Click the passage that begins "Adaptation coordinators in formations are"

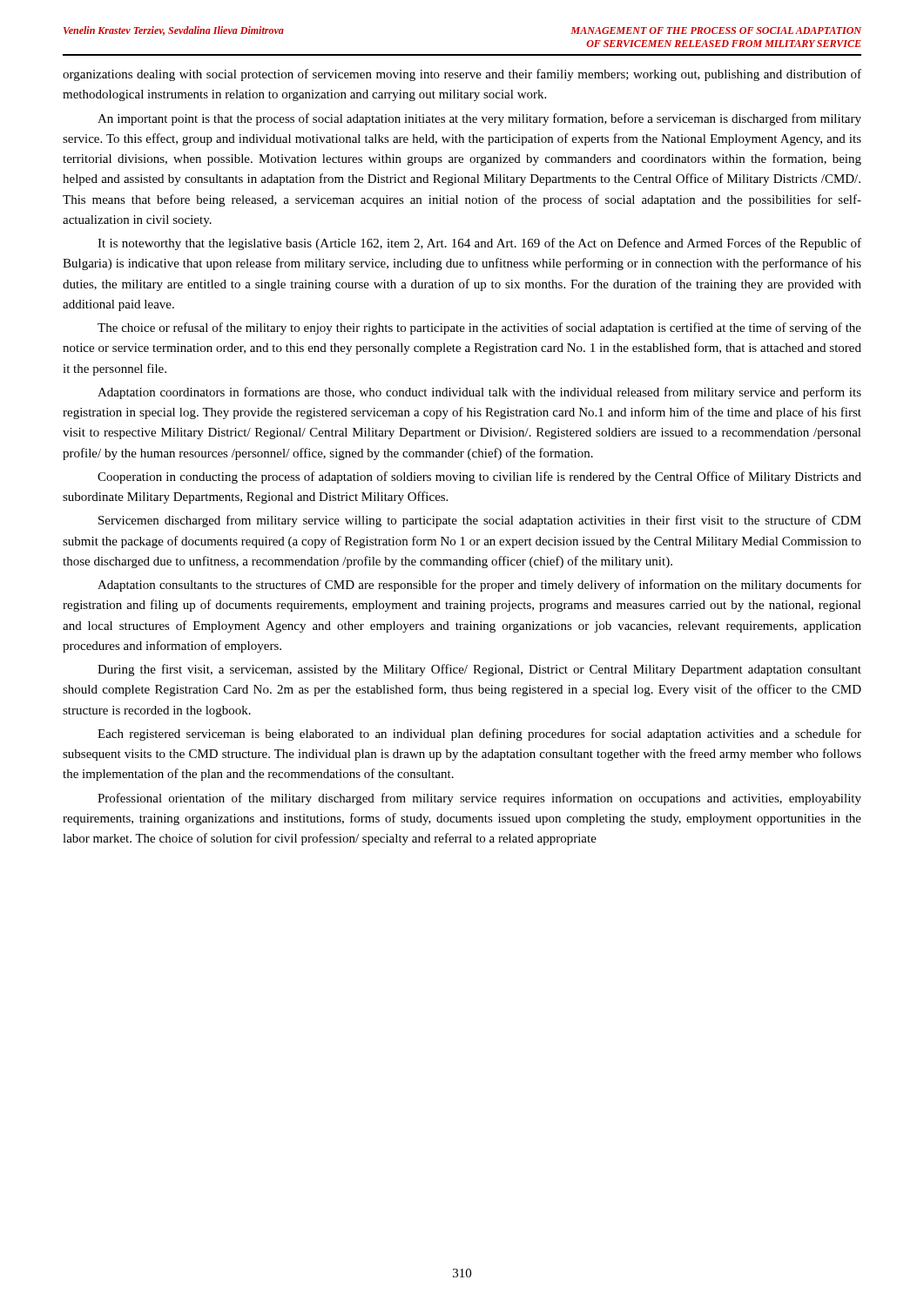(x=462, y=422)
